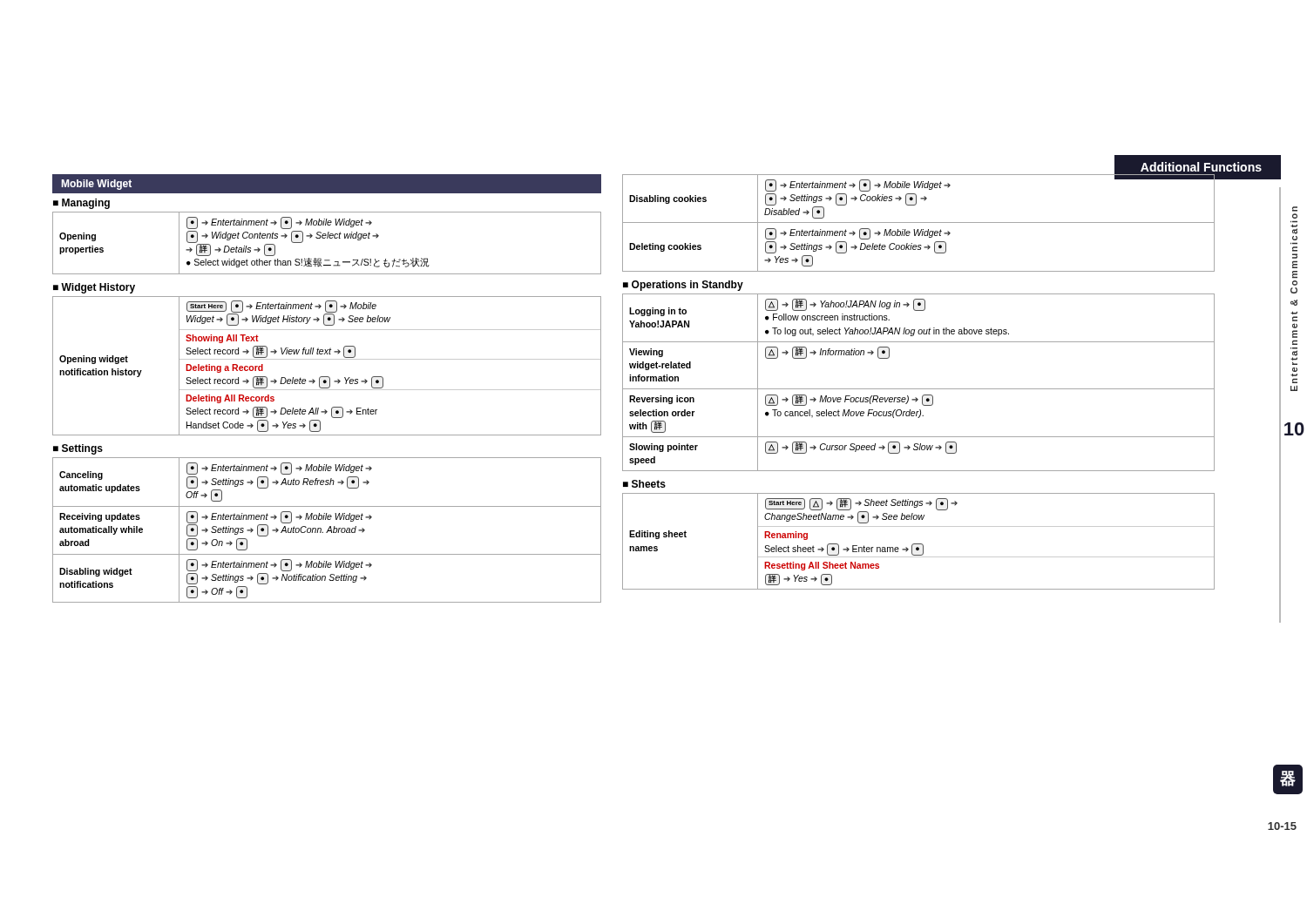Select the table that reads "Opening widget notification history"
The height and width of the screenshot is (924, 1307).
coord(327,366)
